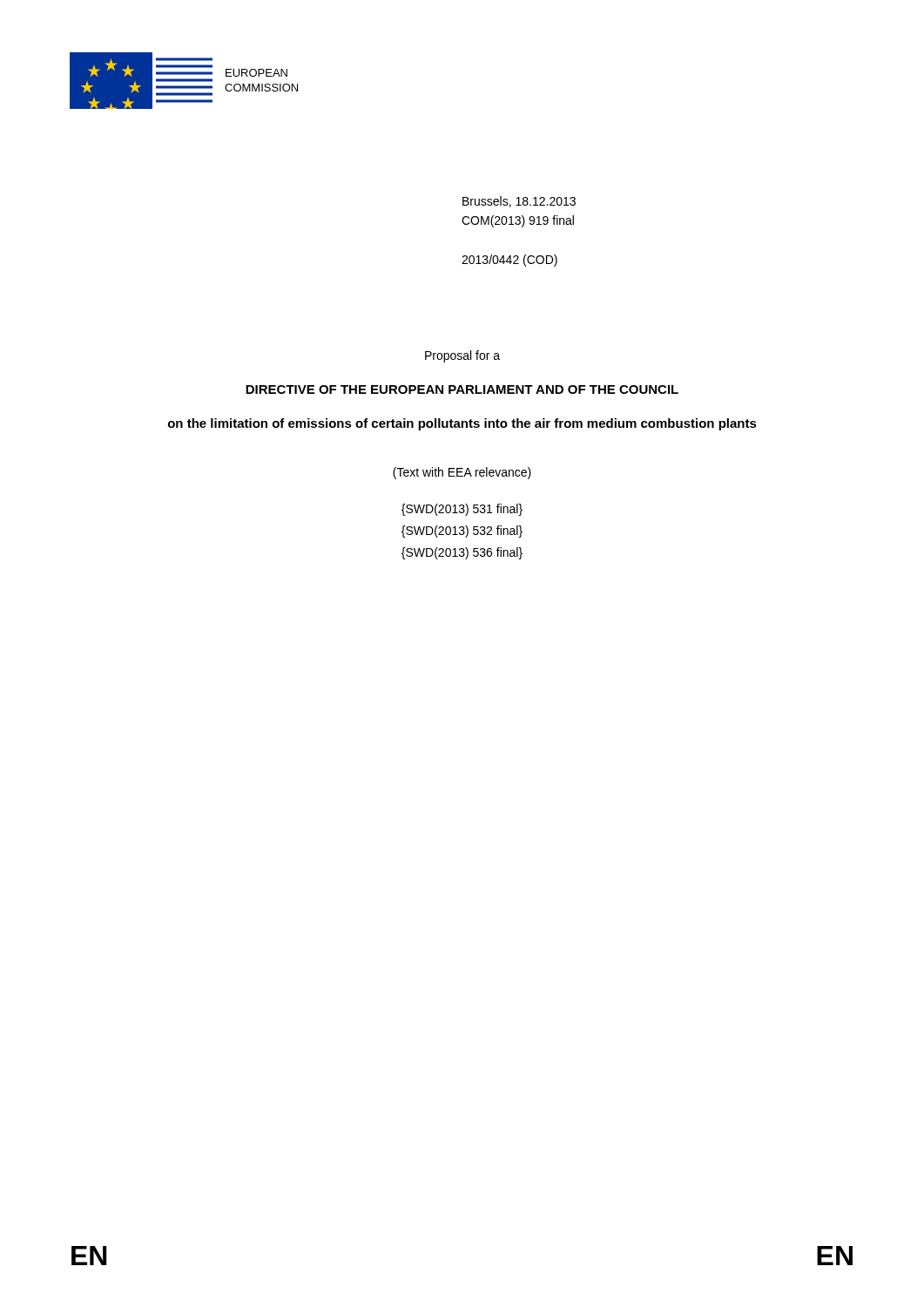Locate the text starting "Brussels, 18.12.2013 COM(2013)"
The width and height of the screenshot is (924, 1307).
tap(519, 231)
